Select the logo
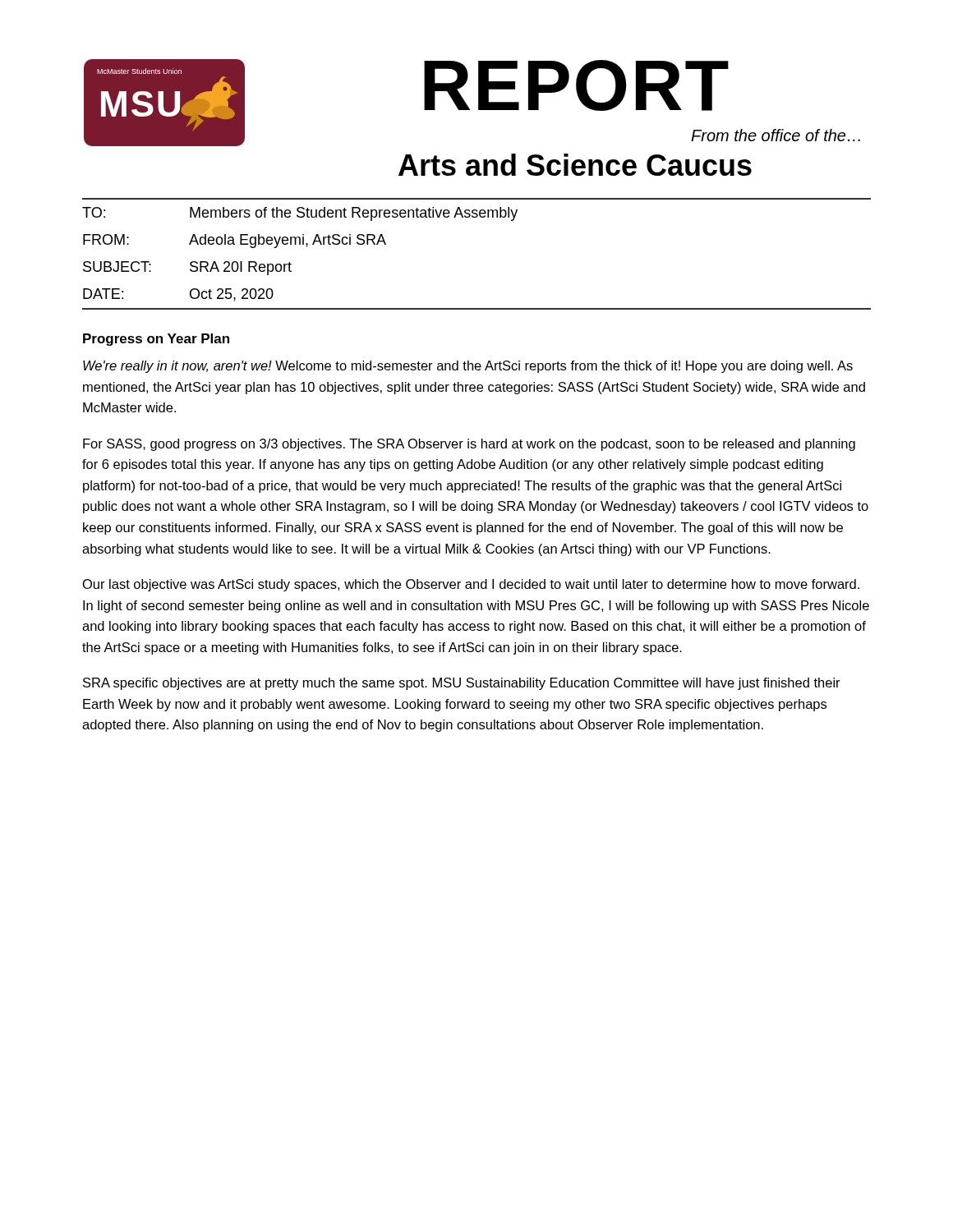The width and height of the screenshot is (953, 1232). coord(173,104)
